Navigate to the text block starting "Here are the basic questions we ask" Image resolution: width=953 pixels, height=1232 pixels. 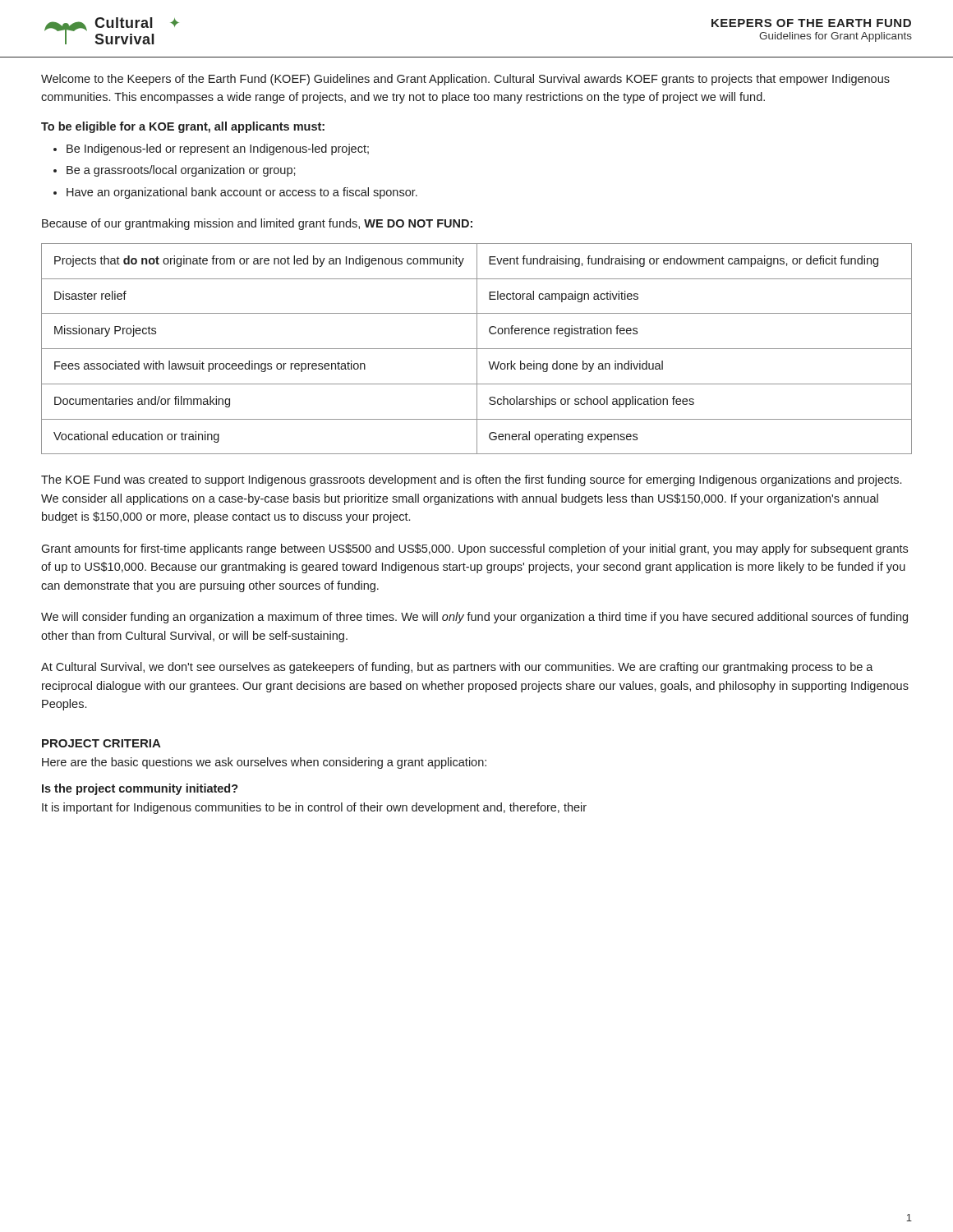coord(264,763)
